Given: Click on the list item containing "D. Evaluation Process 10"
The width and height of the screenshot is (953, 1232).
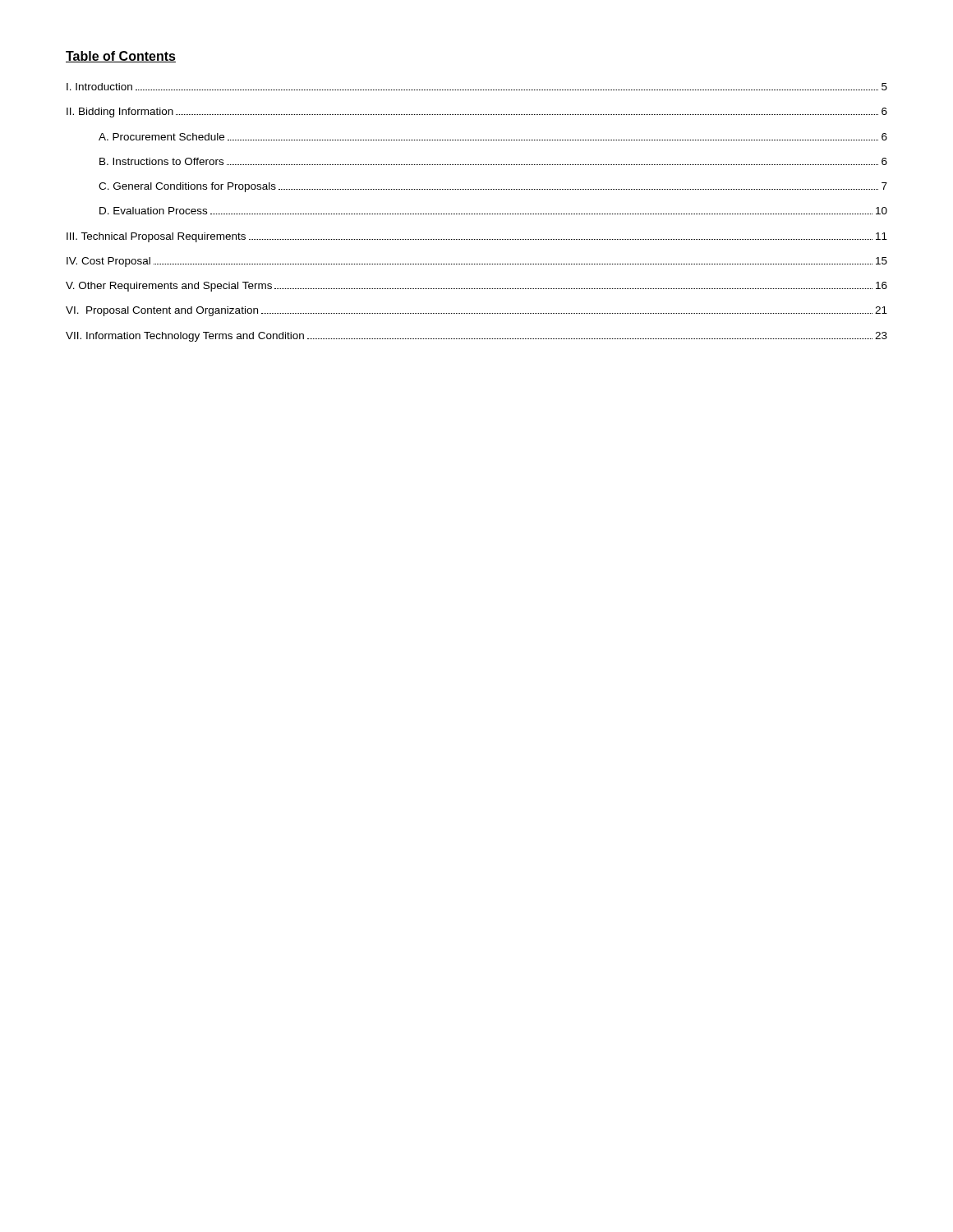Looking at the screenshot, I should click(493, 211).
